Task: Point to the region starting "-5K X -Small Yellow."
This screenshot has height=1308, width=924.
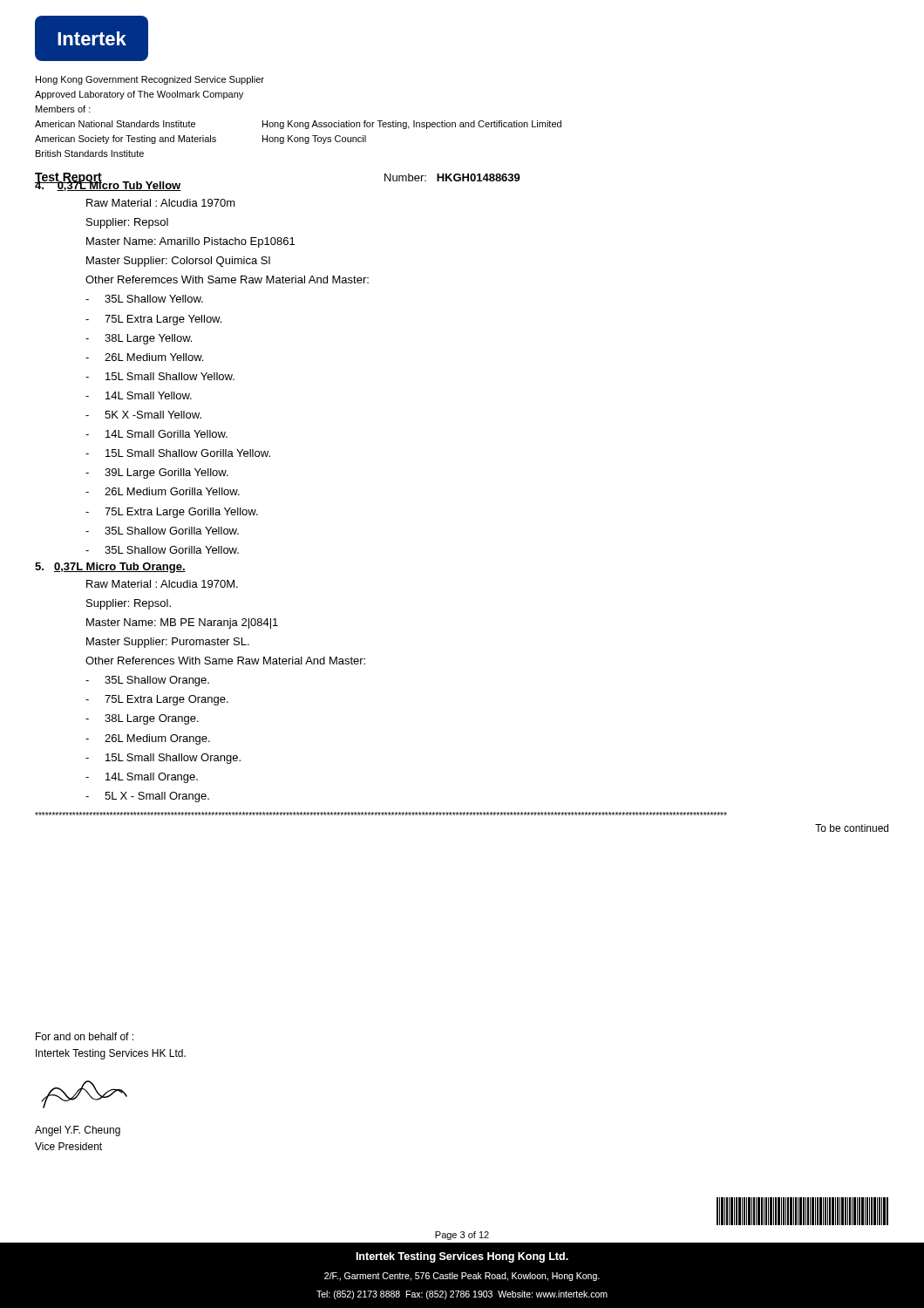Action: click(x=144, y=415)
